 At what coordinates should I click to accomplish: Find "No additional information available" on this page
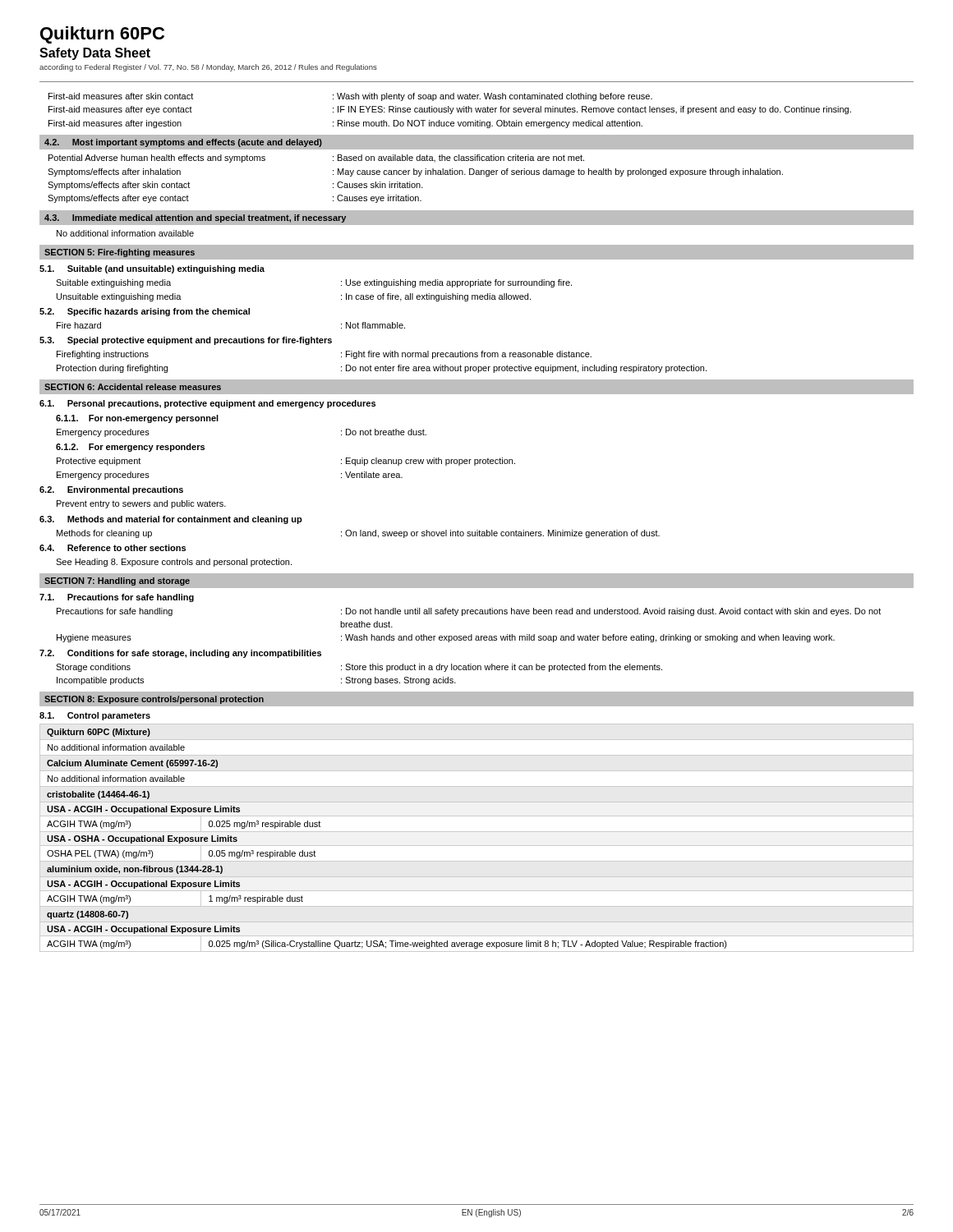coord(476,234)
